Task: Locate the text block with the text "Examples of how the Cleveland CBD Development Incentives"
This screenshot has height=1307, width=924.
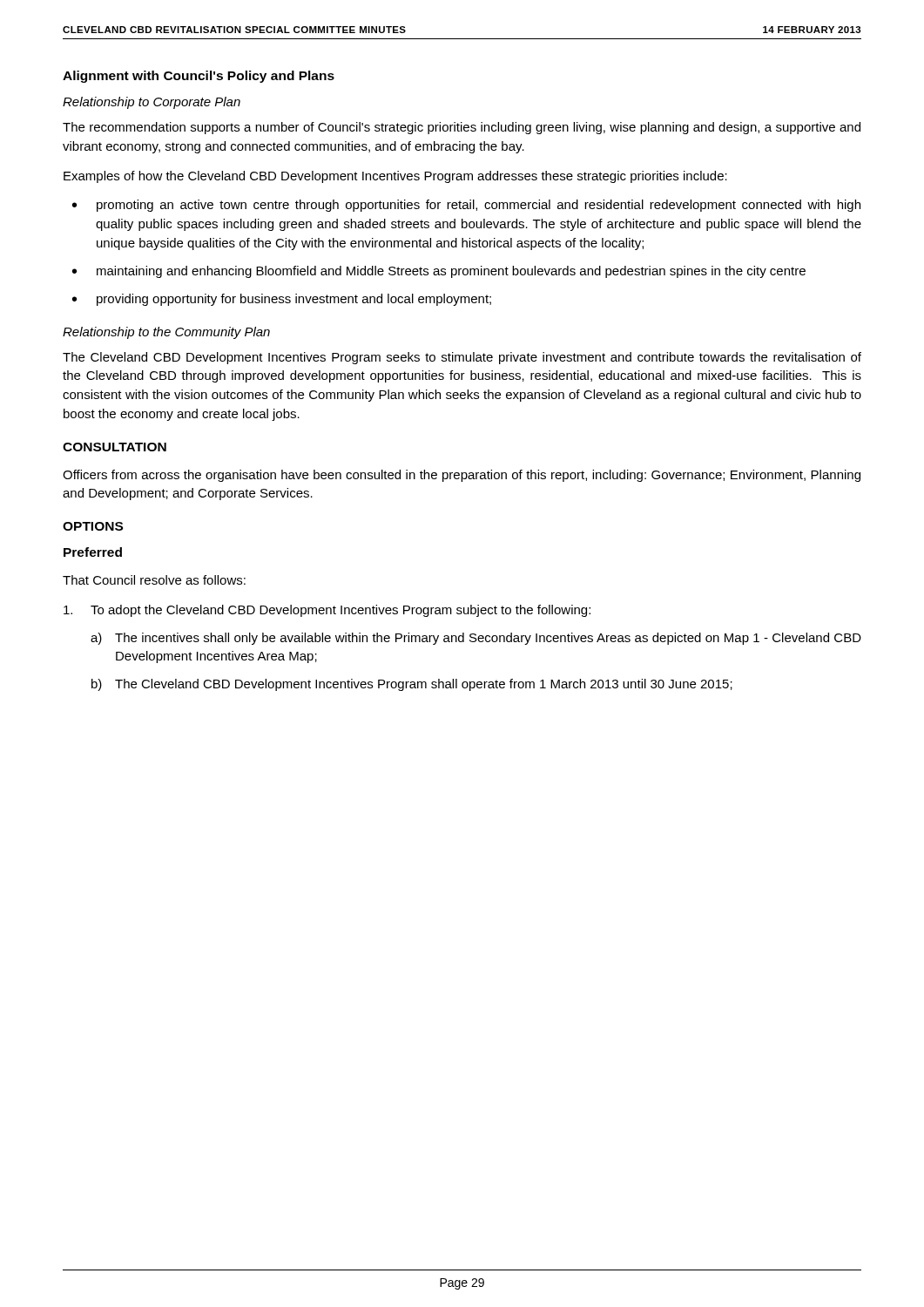Action: pyautogui.click(x=395, y=175)
